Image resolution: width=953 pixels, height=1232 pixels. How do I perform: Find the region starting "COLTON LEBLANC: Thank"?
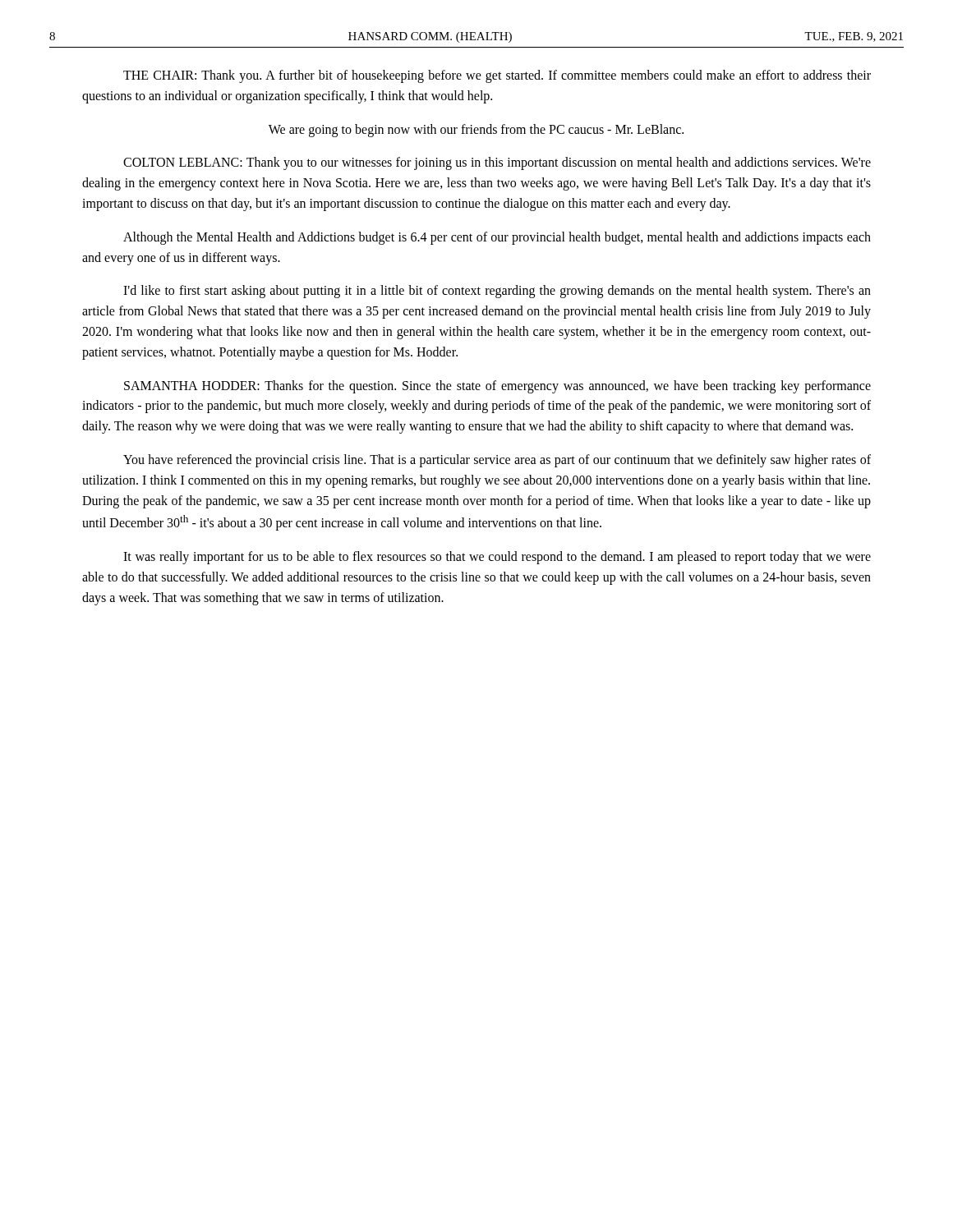click(476, 183)
